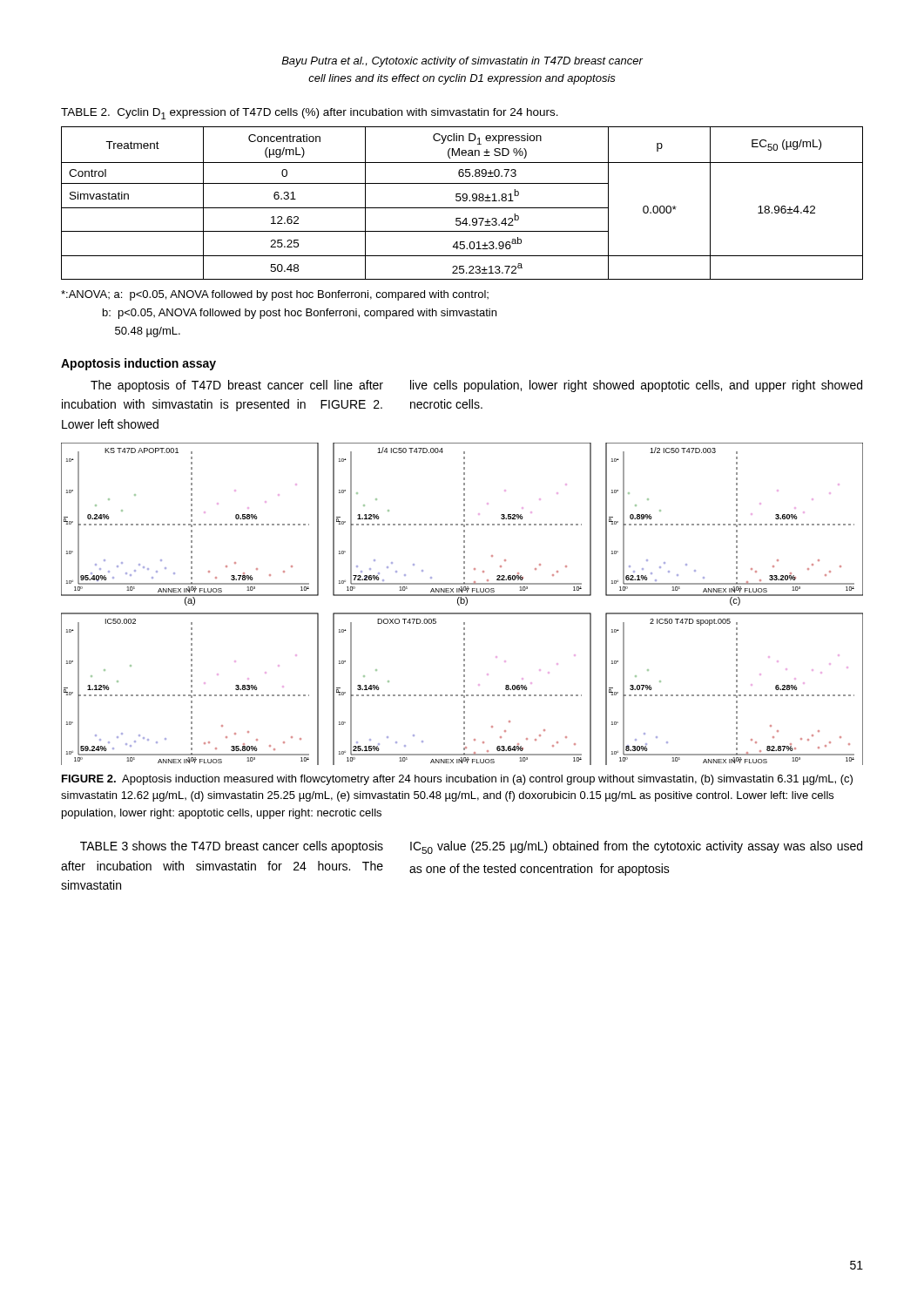Select the section header
This screenshot has height=1307, width=924.
point(139,363)
